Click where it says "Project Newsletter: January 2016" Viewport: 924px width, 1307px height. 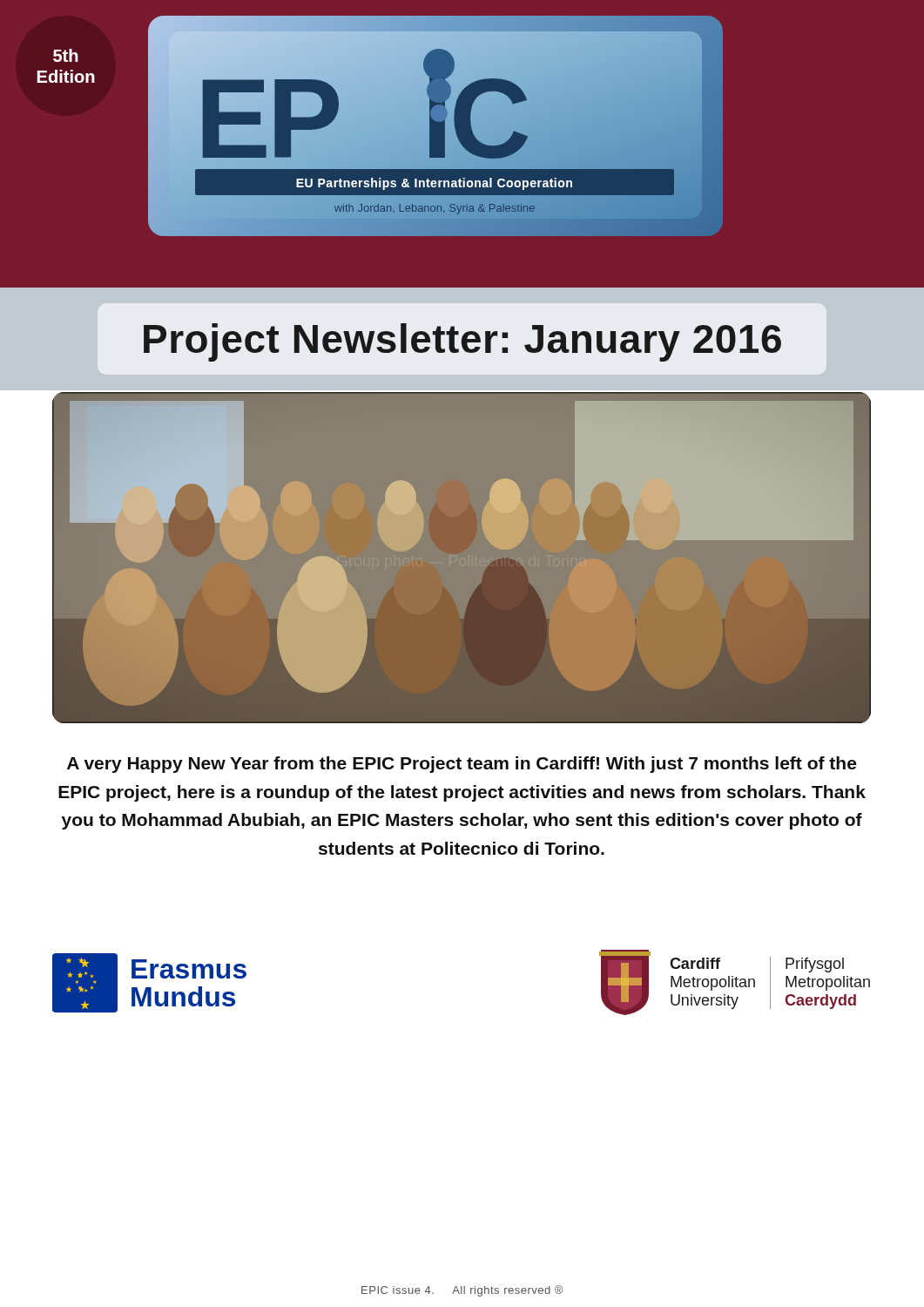(462, 339)
